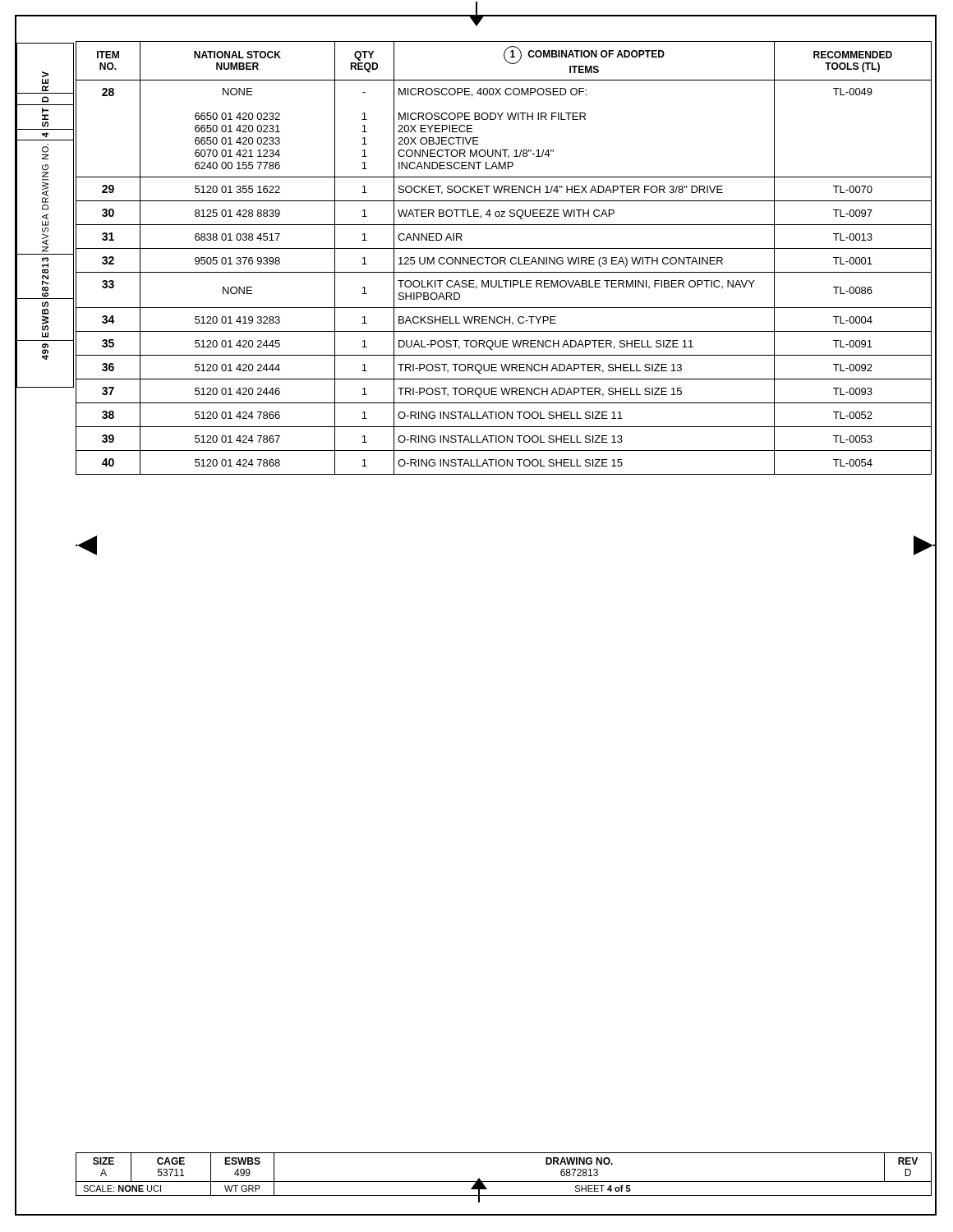Select the table that reads "WT GRP"
Screen dimensions: 1232x953
coord(504,1174)
